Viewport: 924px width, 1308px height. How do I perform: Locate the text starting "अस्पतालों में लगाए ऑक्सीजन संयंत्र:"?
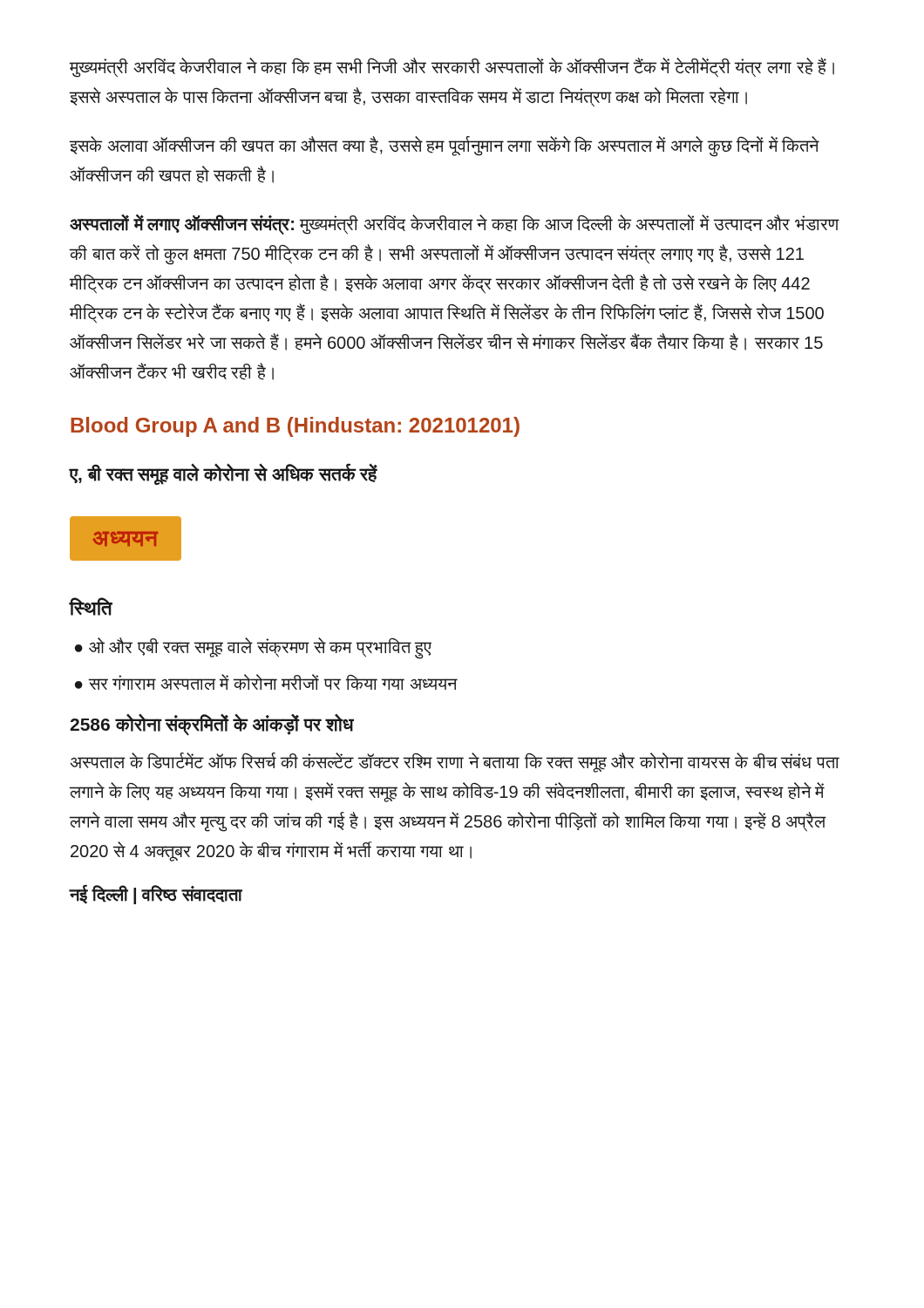pos(454,298)
